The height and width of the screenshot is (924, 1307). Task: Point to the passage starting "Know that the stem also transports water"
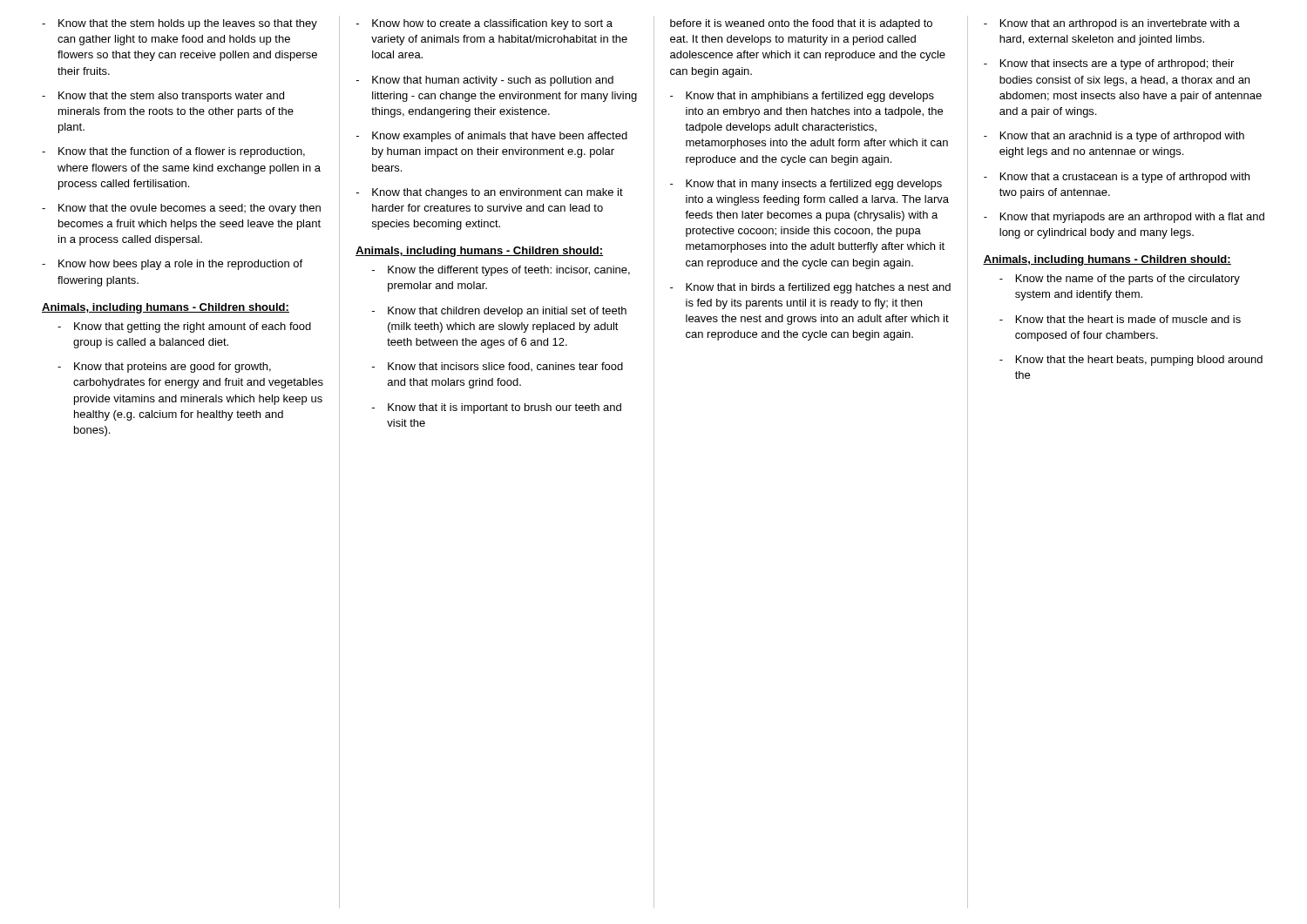click(x=176, y=111)
